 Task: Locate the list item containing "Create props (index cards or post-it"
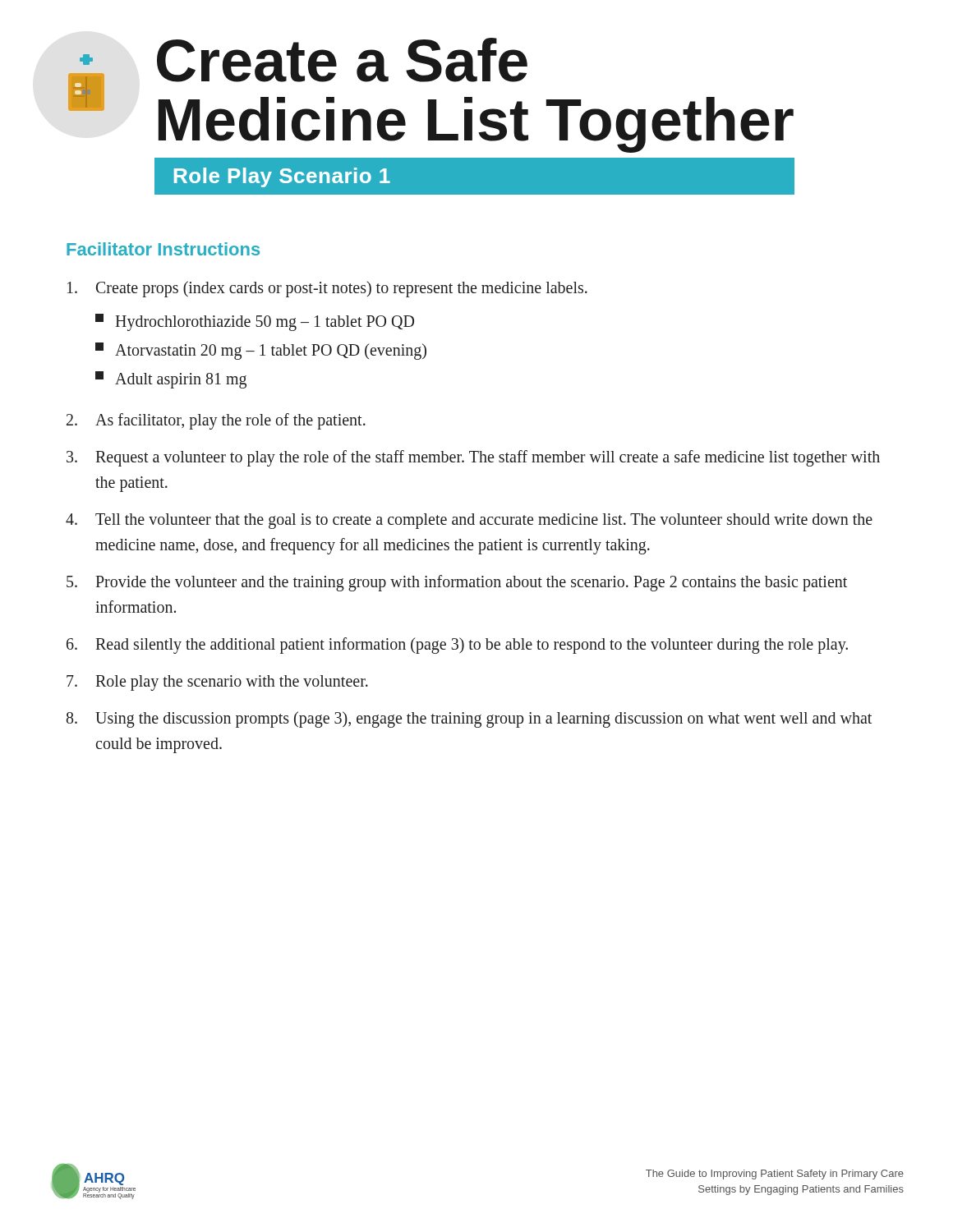[327, 289]
